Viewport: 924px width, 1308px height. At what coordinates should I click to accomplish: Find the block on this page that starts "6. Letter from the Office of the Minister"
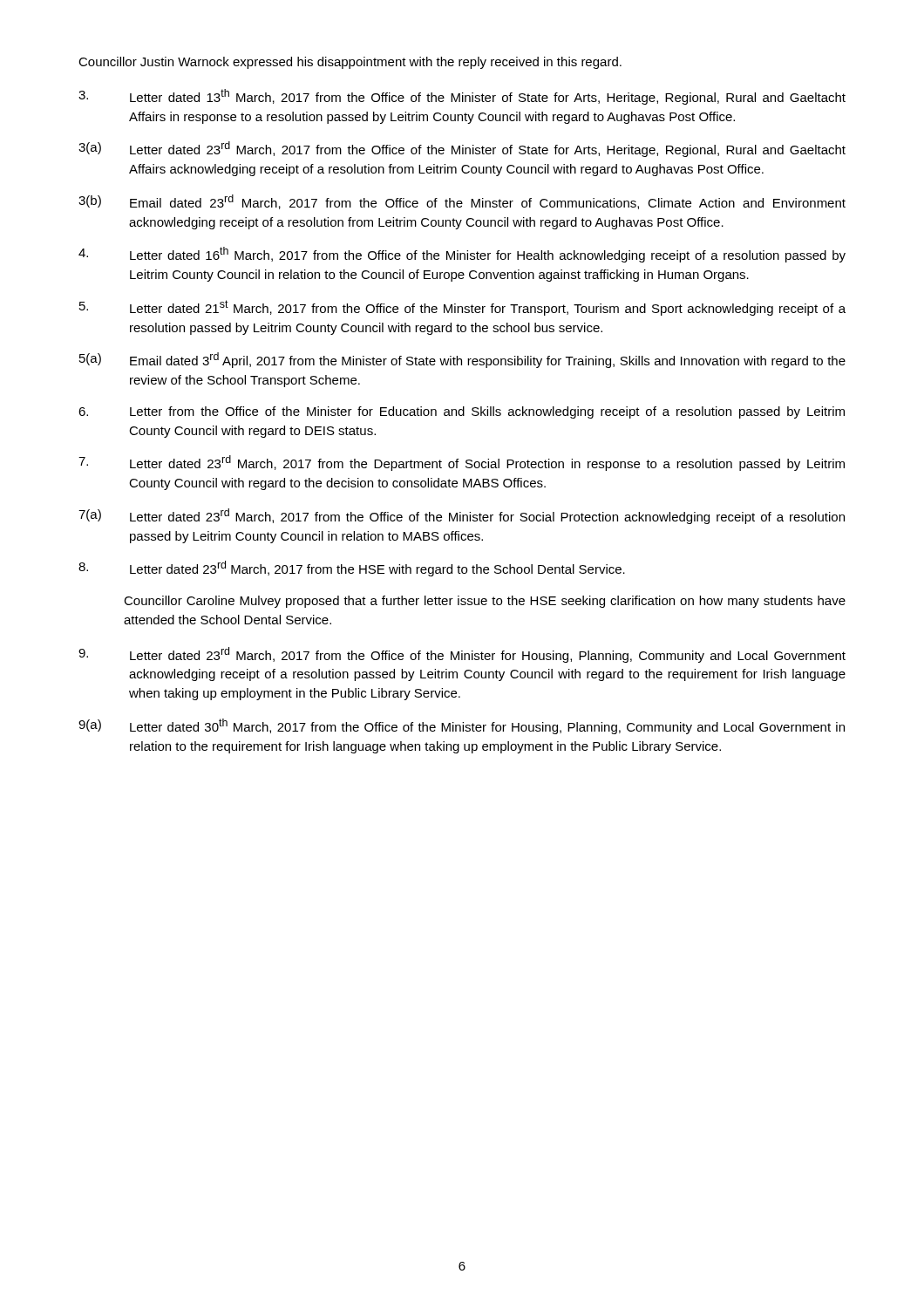(462, 421)
